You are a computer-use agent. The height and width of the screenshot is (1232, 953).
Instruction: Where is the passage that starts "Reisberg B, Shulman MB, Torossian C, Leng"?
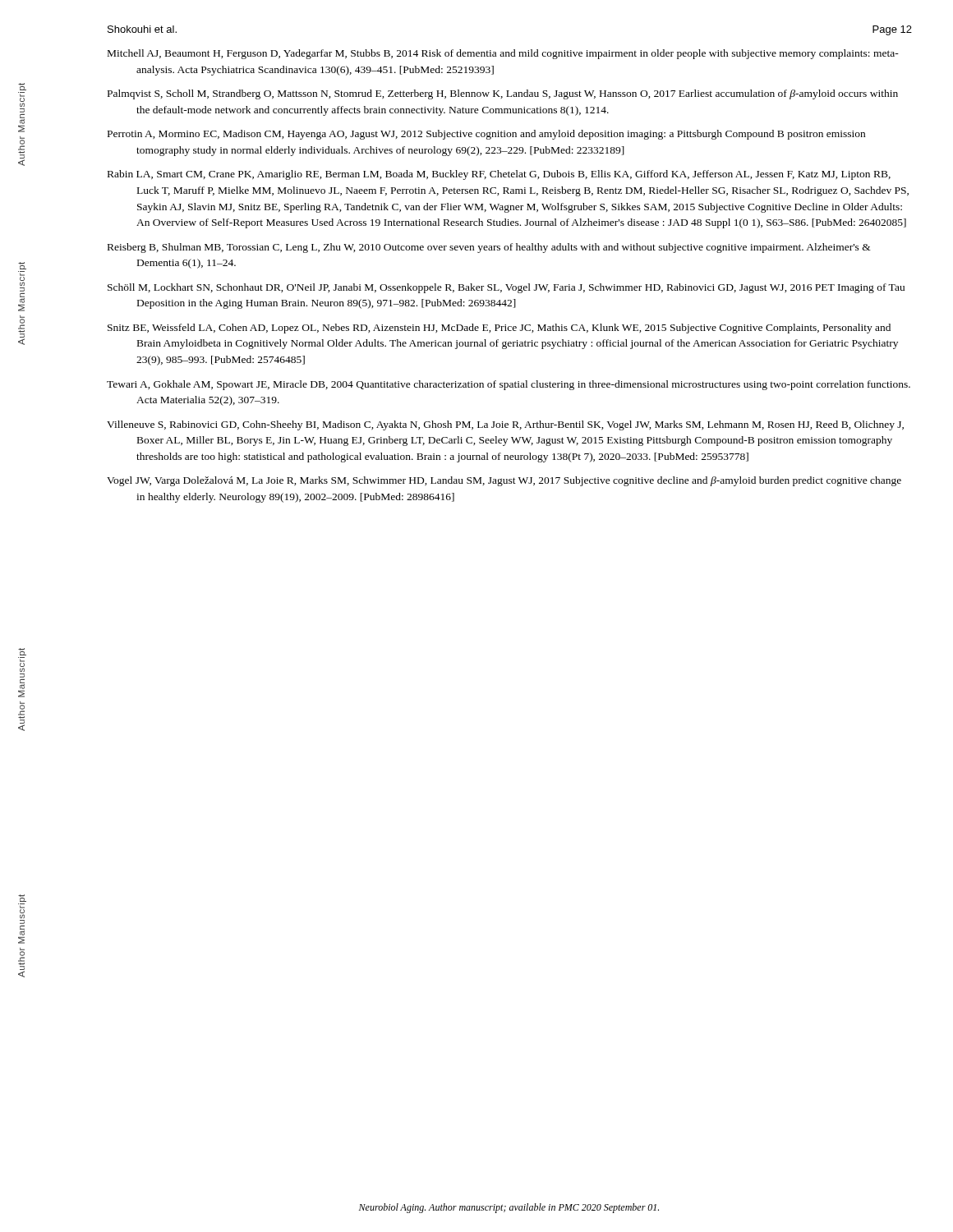click(x=489, y=255)
